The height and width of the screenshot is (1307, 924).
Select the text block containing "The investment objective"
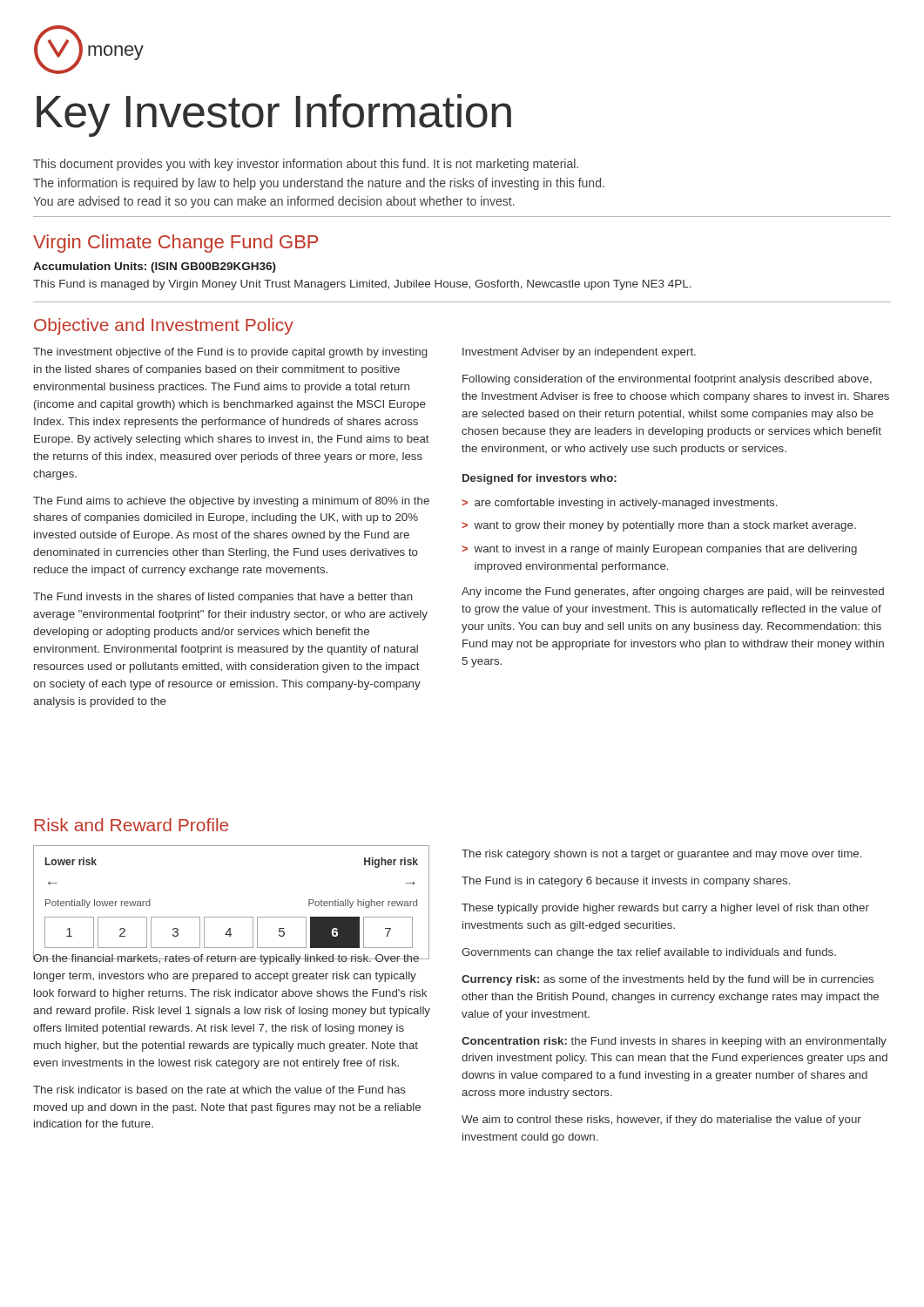231,412
